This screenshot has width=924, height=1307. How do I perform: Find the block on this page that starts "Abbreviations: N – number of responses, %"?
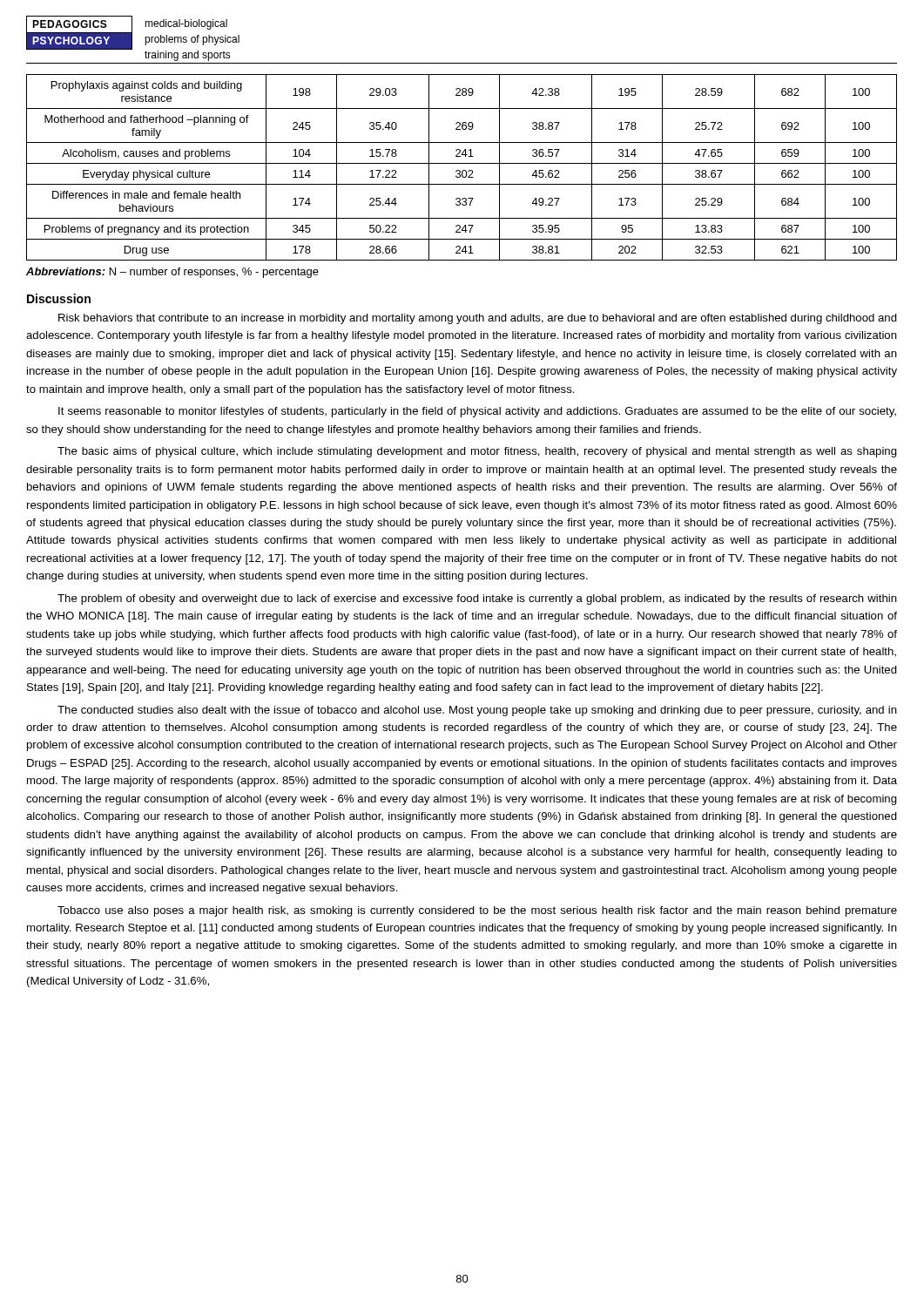click(172, 271)
